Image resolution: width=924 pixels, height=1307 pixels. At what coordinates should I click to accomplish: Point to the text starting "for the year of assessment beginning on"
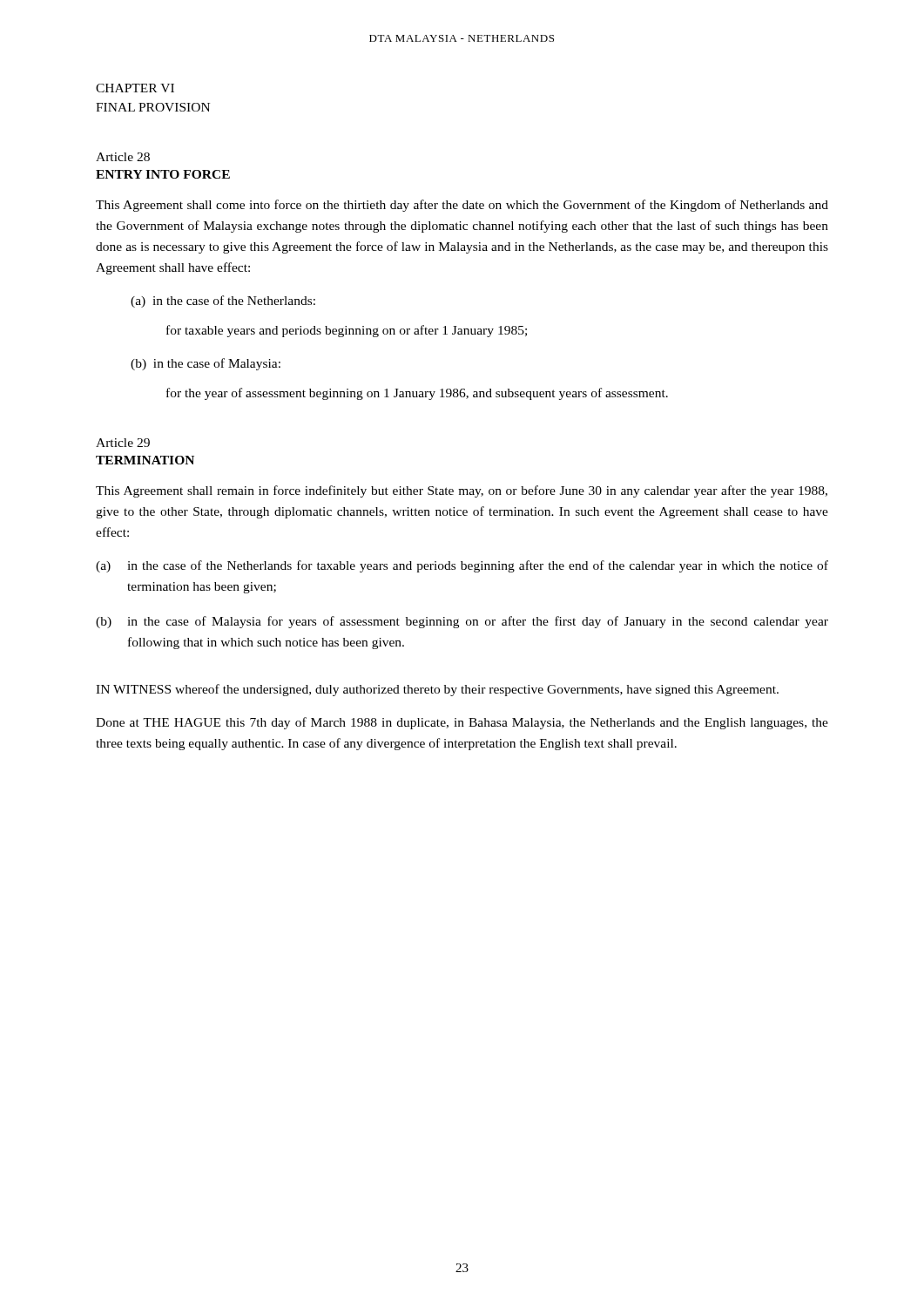pos(417,393)
